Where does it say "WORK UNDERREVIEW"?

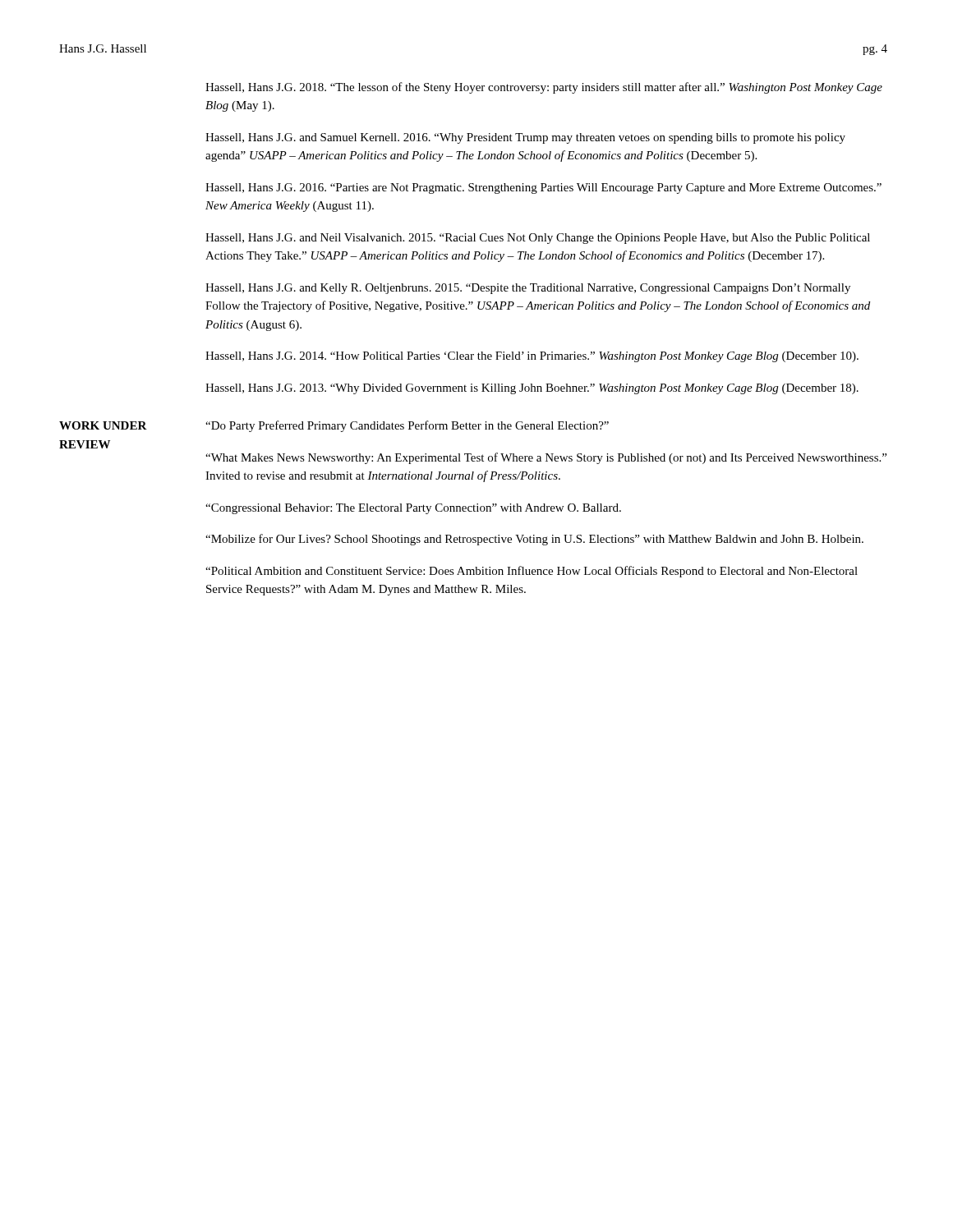[103, 435]
